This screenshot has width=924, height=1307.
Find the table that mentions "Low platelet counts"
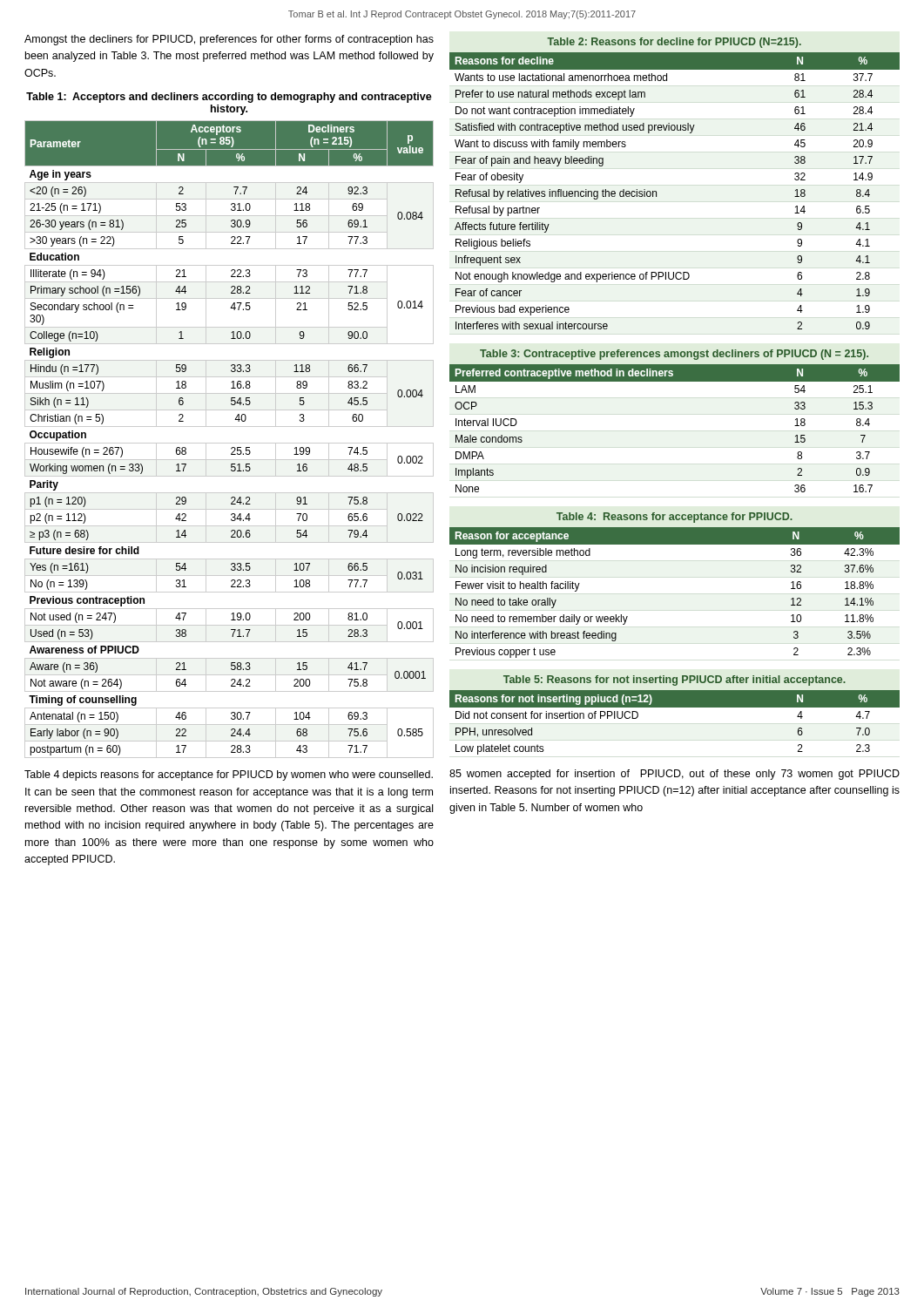tap(674, 724)
